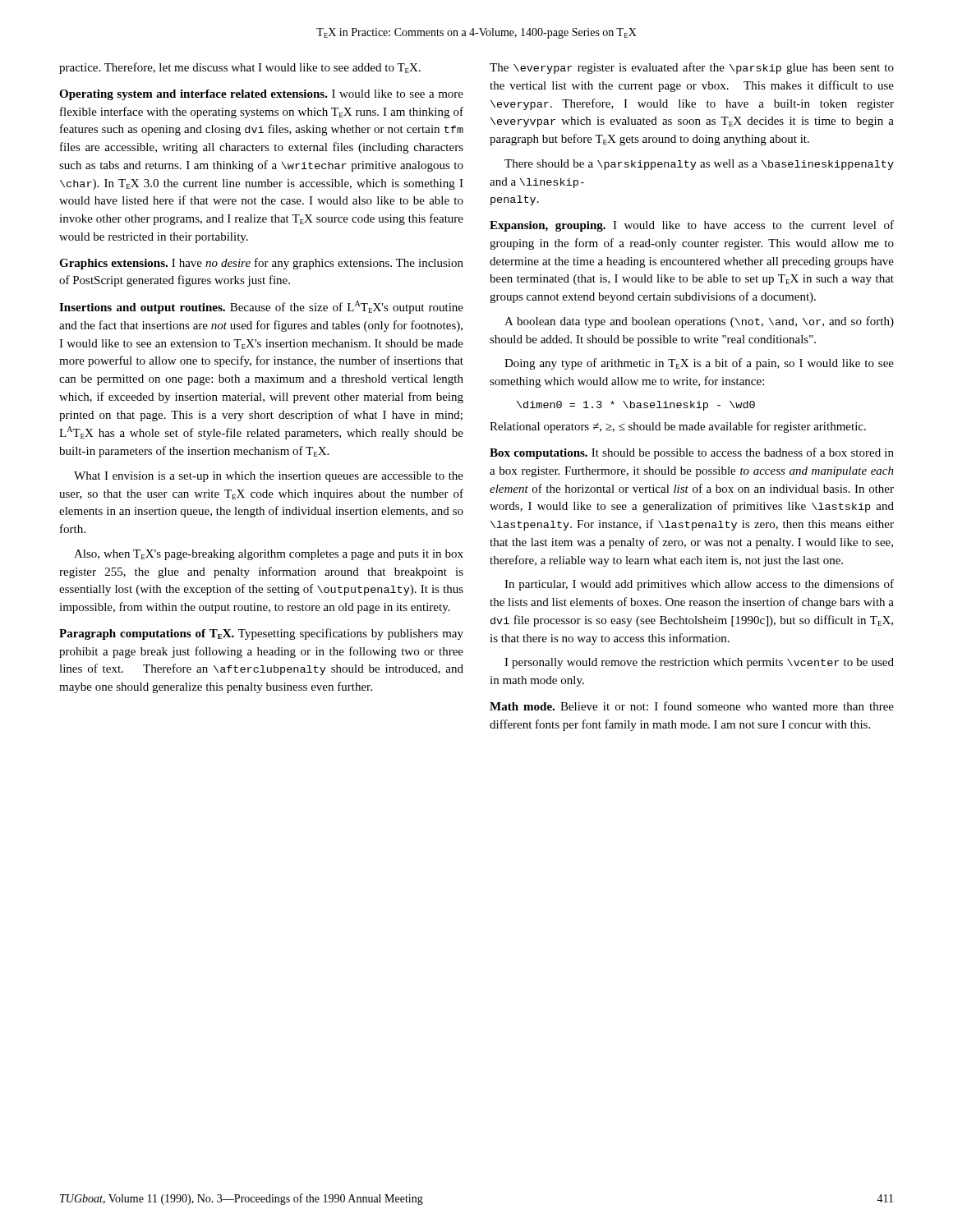Find the block starting "A boolean data type and boolean operations (\not,"
This screenshot has width=953, height=1232.
pos(692,331)
